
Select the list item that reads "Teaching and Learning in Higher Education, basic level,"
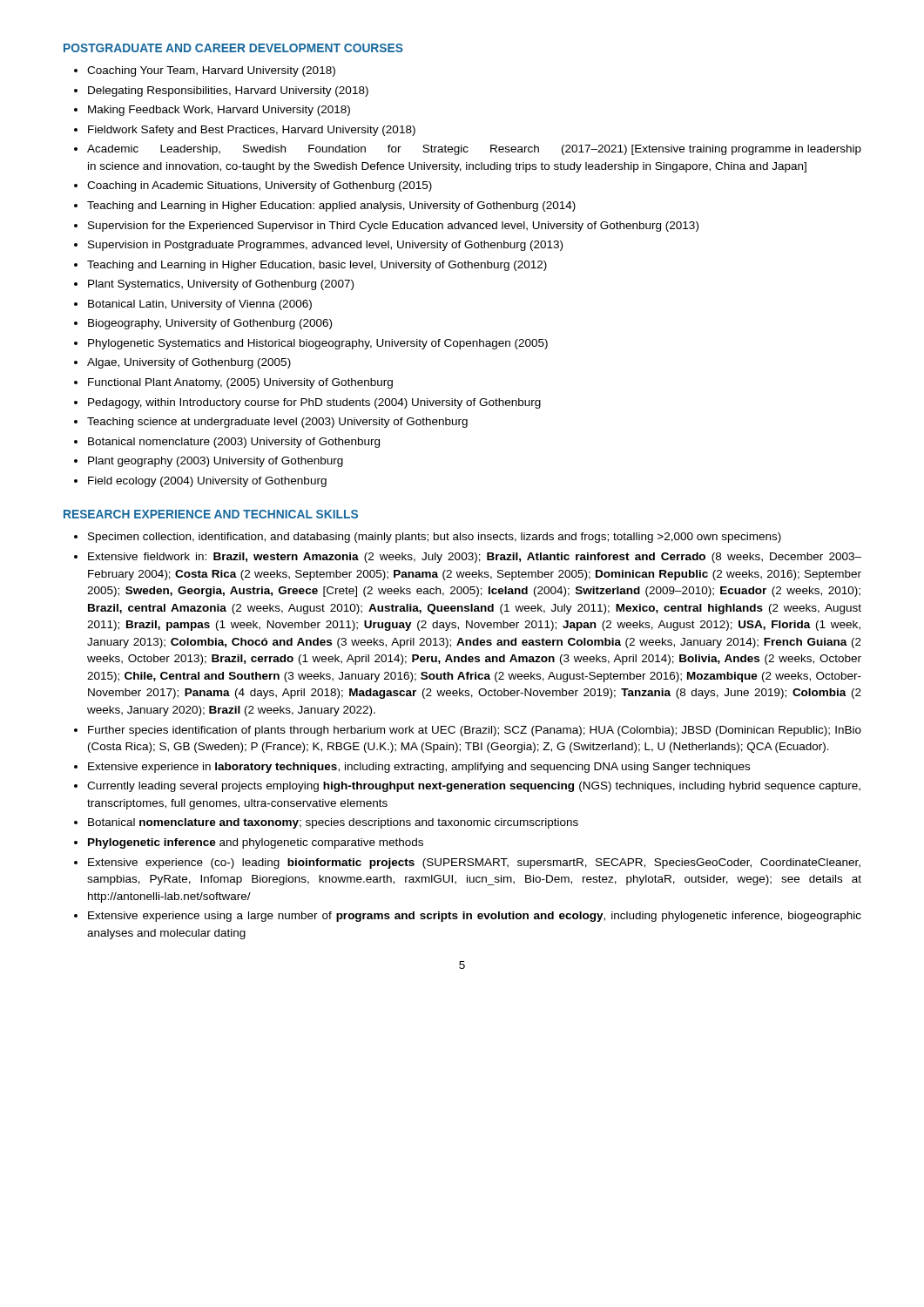tap(317, 264)
